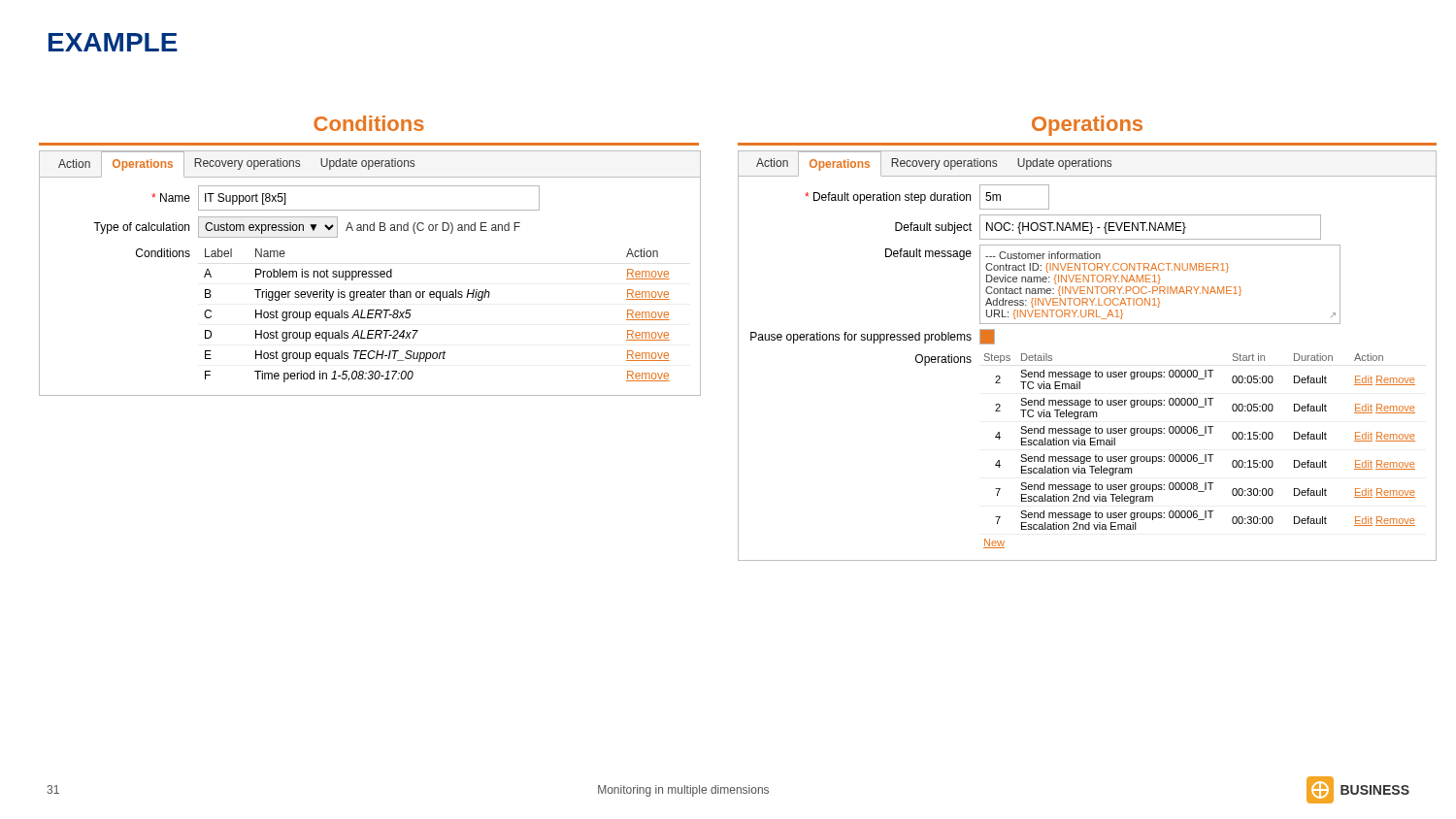Find the table that mentions "Problem is not"
This screenshot has width=1456, height=819.
coord(370,273)
